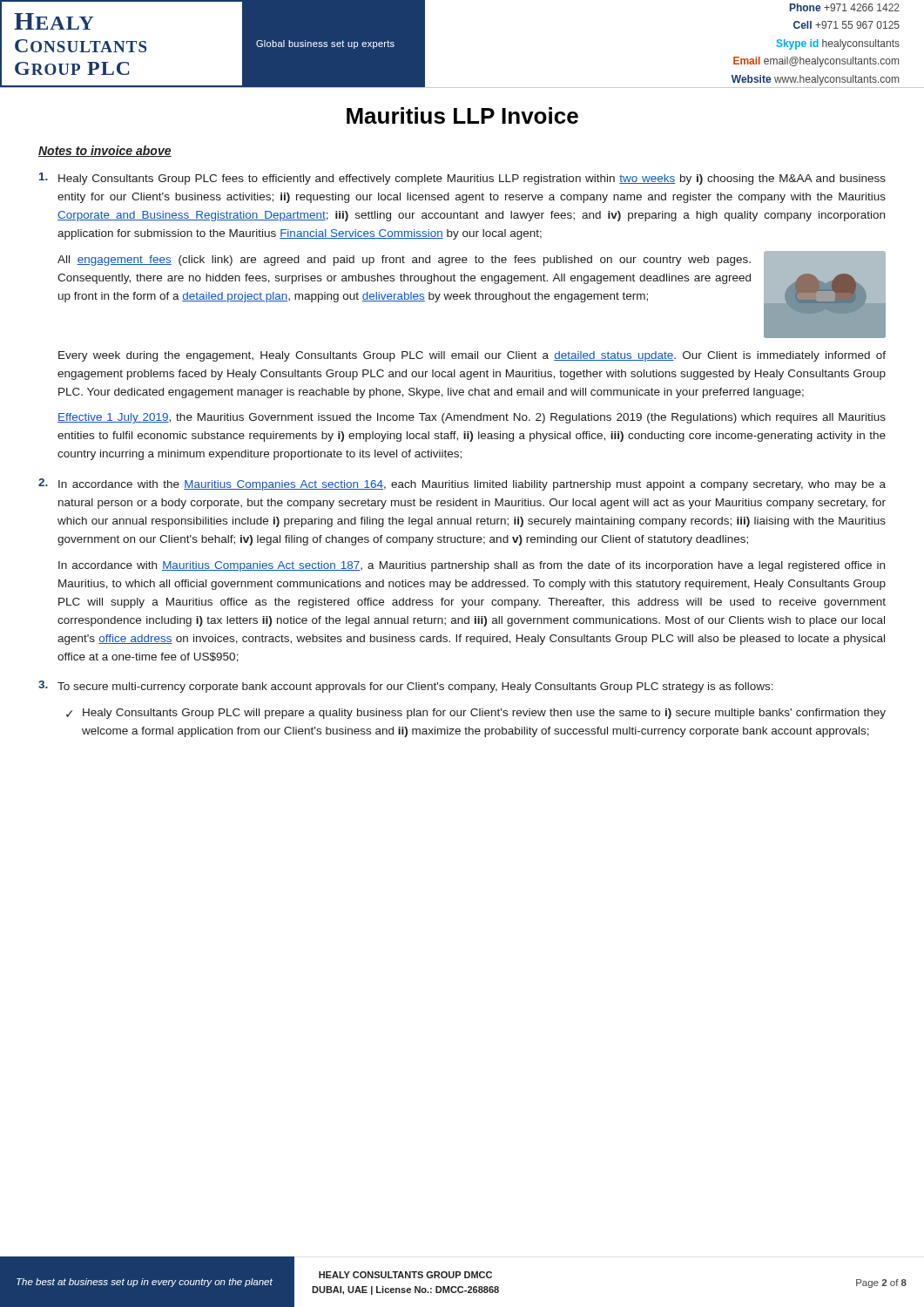
Task: Click on the element starting "2. In accordance"
Action: coord(462,571)
